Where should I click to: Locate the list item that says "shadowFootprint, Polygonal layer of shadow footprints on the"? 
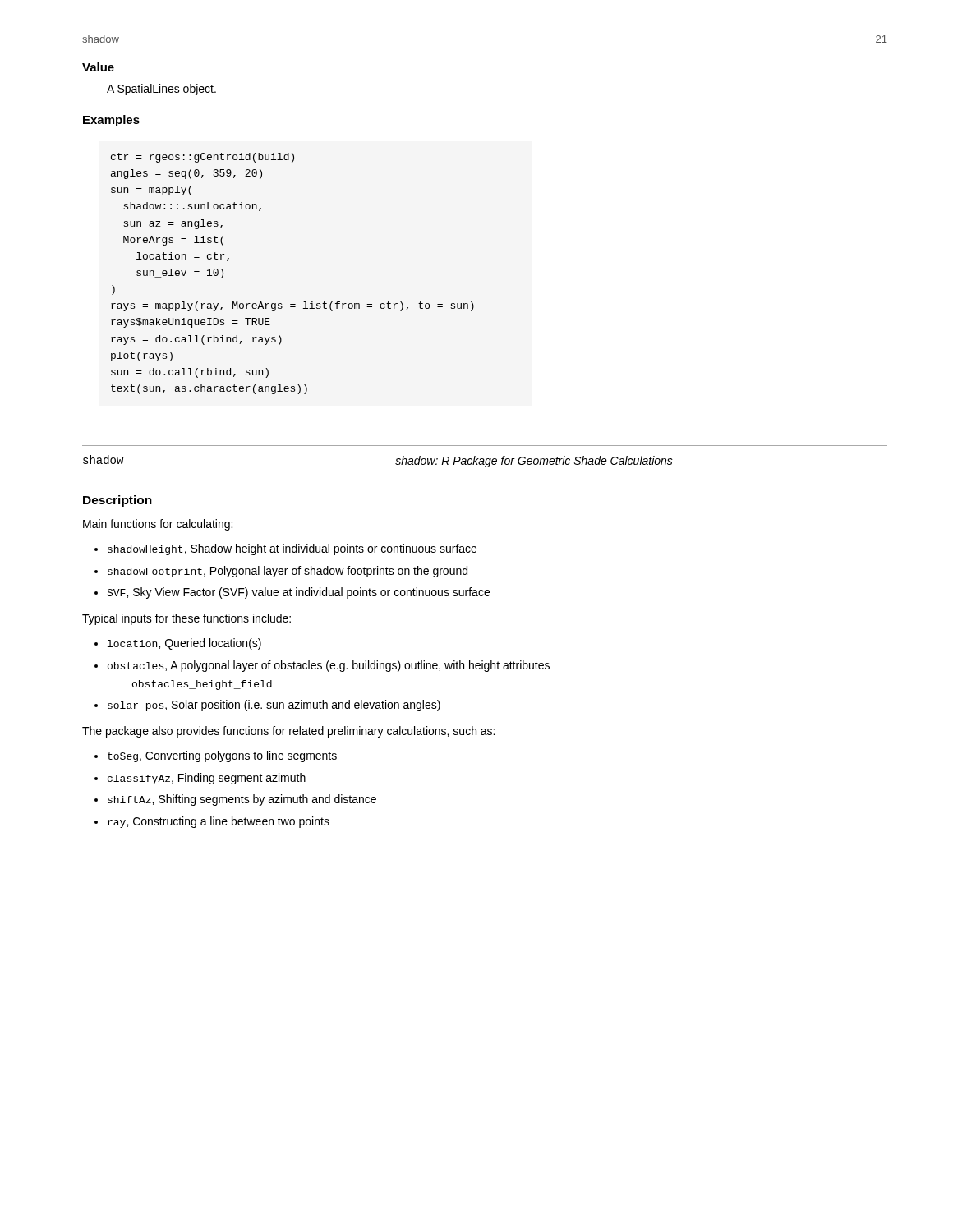pyautogui.click(x=288, y=571)
